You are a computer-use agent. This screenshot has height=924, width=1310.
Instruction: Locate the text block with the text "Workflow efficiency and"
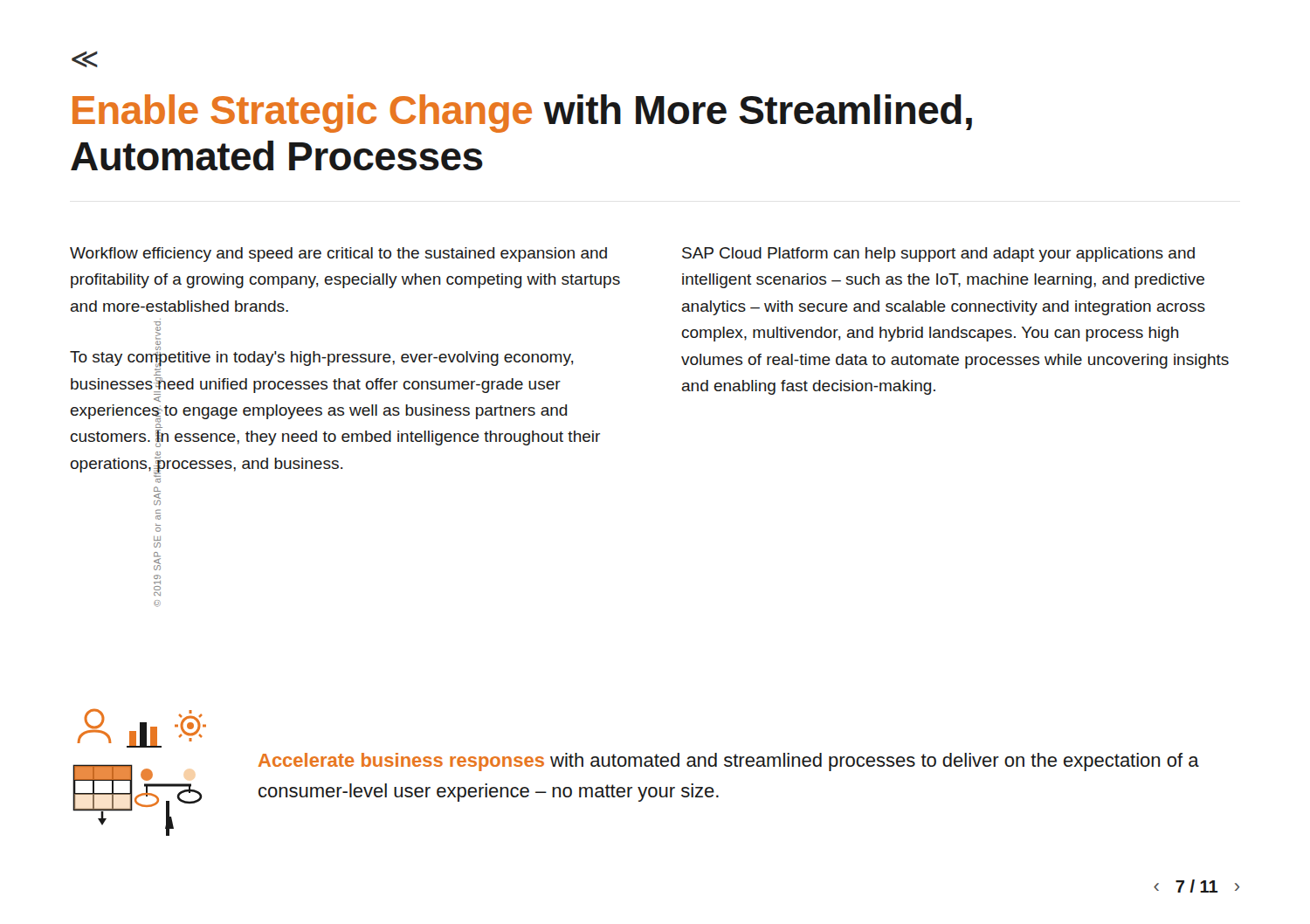click(349, 359)
